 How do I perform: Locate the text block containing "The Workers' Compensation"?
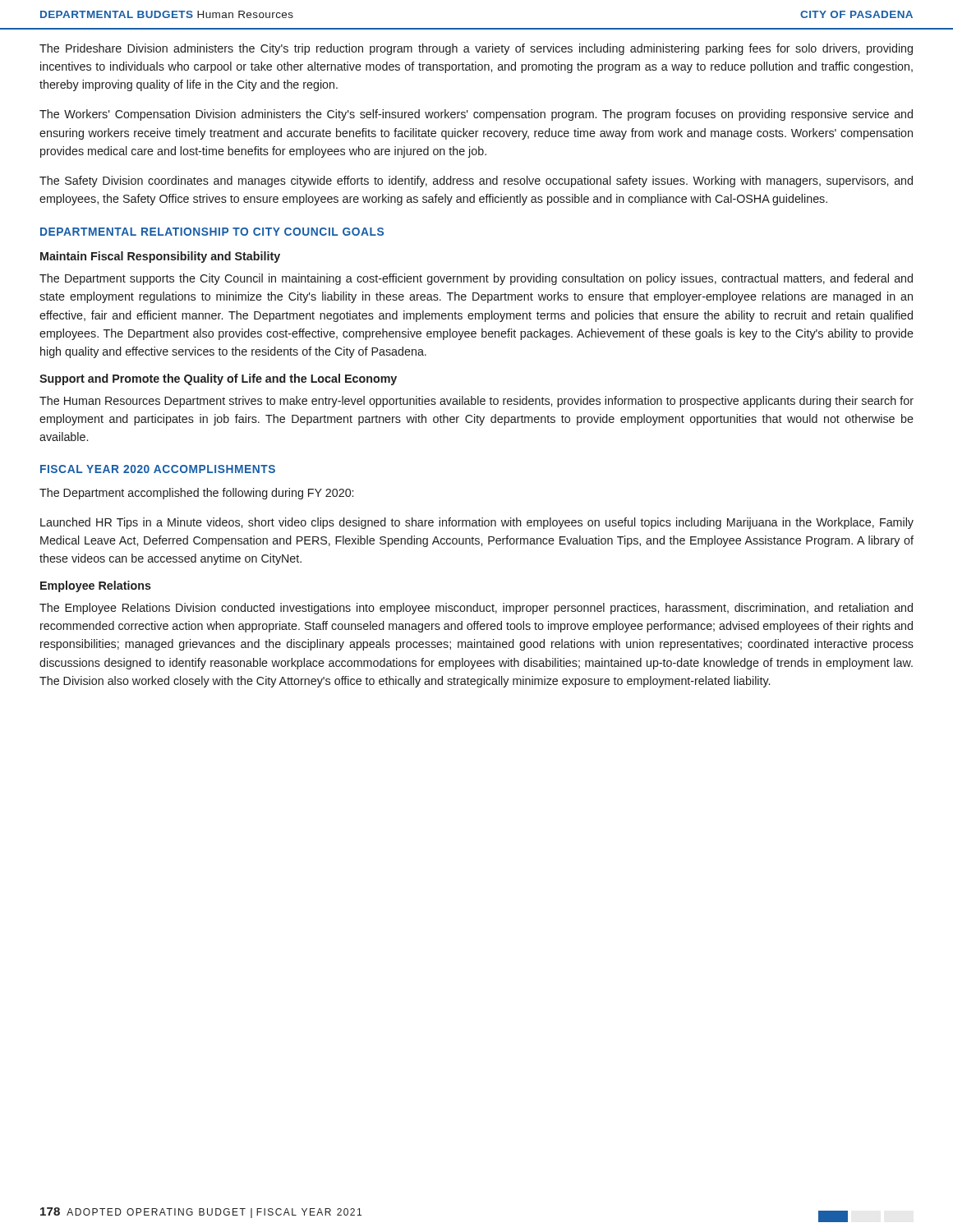476,133
